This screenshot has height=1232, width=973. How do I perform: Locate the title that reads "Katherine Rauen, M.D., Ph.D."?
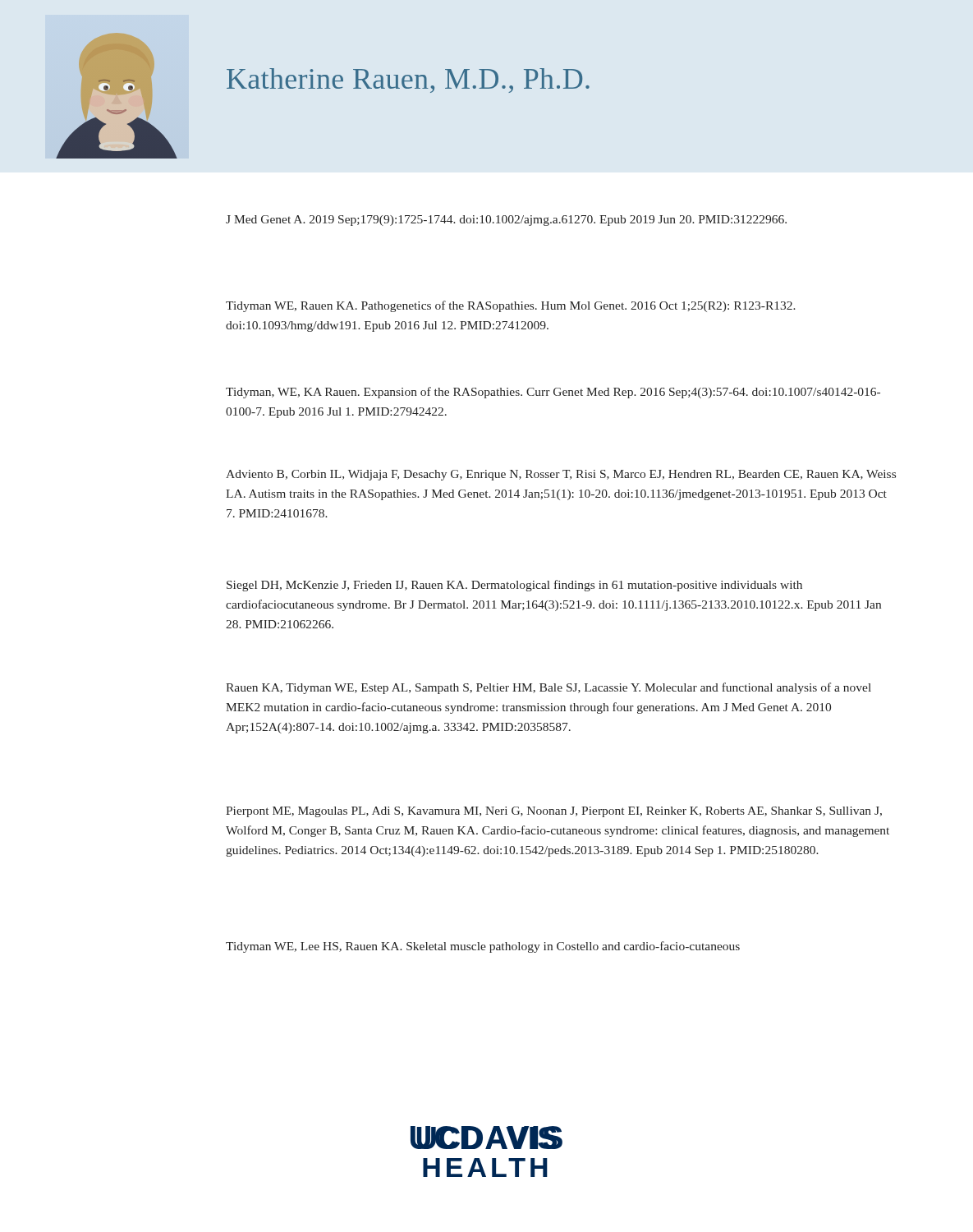coord(409,79)
